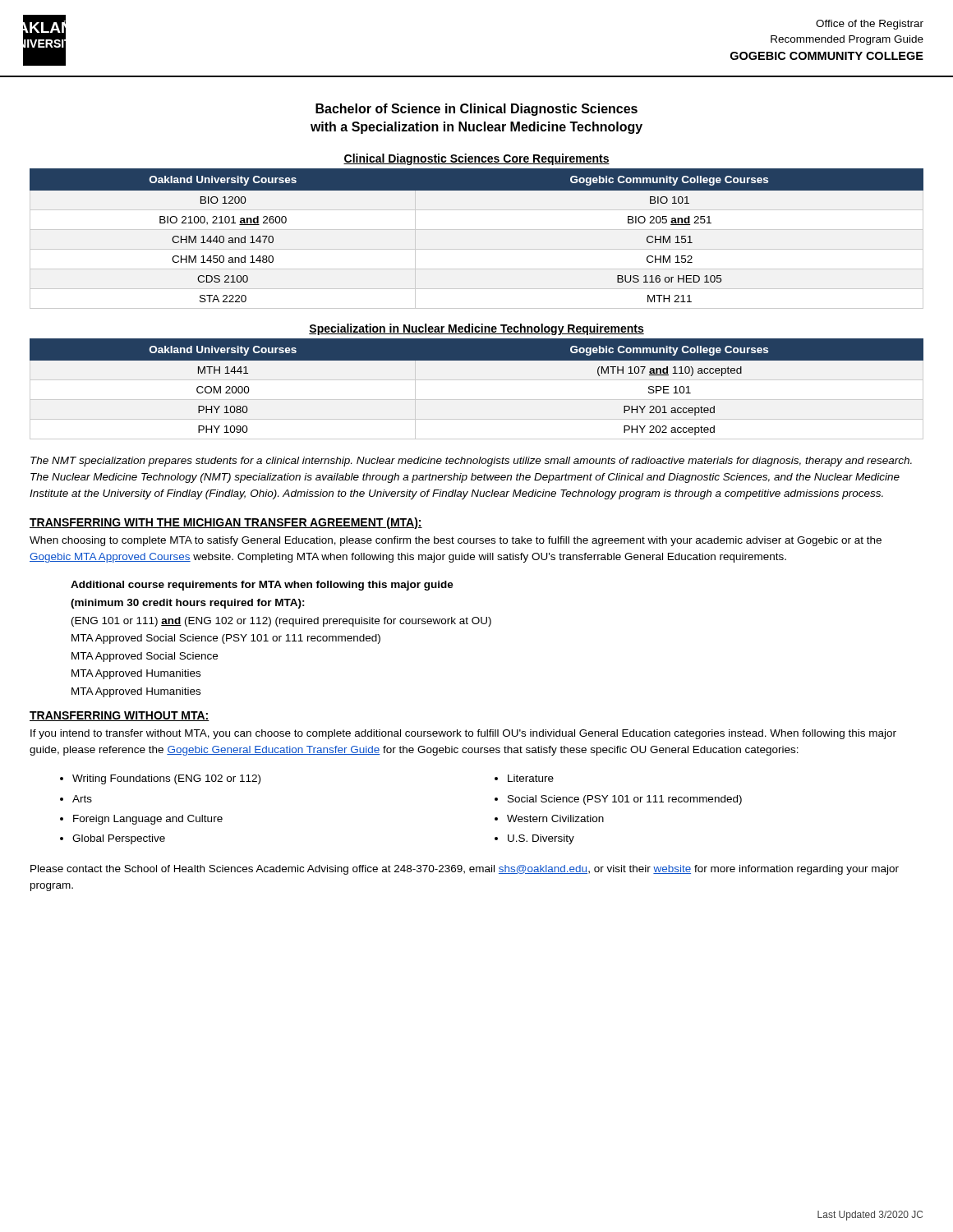Image resolution: width=953 pixels, height=1232 pixels.
Task: Select the region starting "Clinical Diagnostic Sciences"
Action: [x=476, y=158]
